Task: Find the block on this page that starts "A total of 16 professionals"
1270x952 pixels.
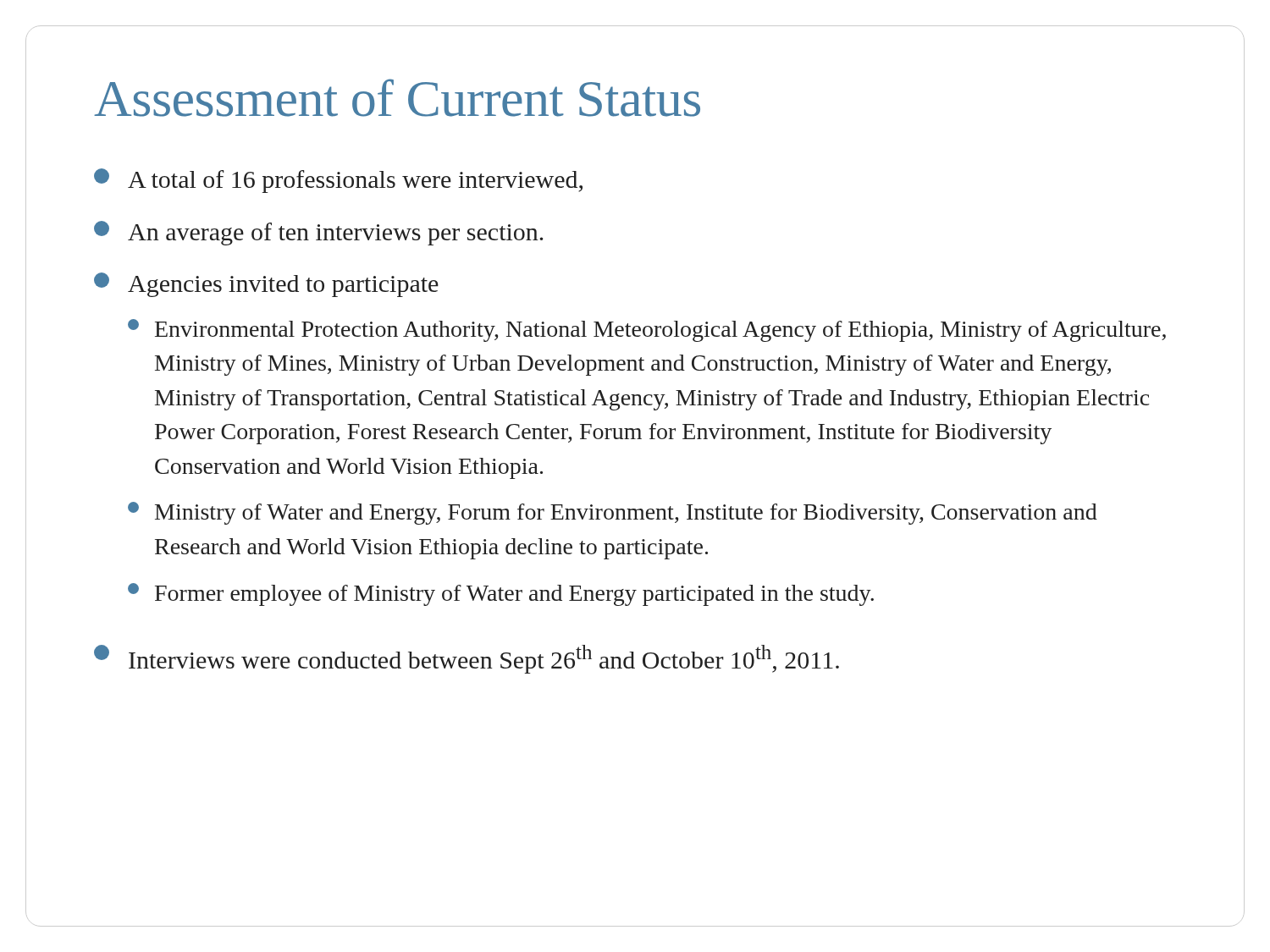Action: (x=338, y=181)
